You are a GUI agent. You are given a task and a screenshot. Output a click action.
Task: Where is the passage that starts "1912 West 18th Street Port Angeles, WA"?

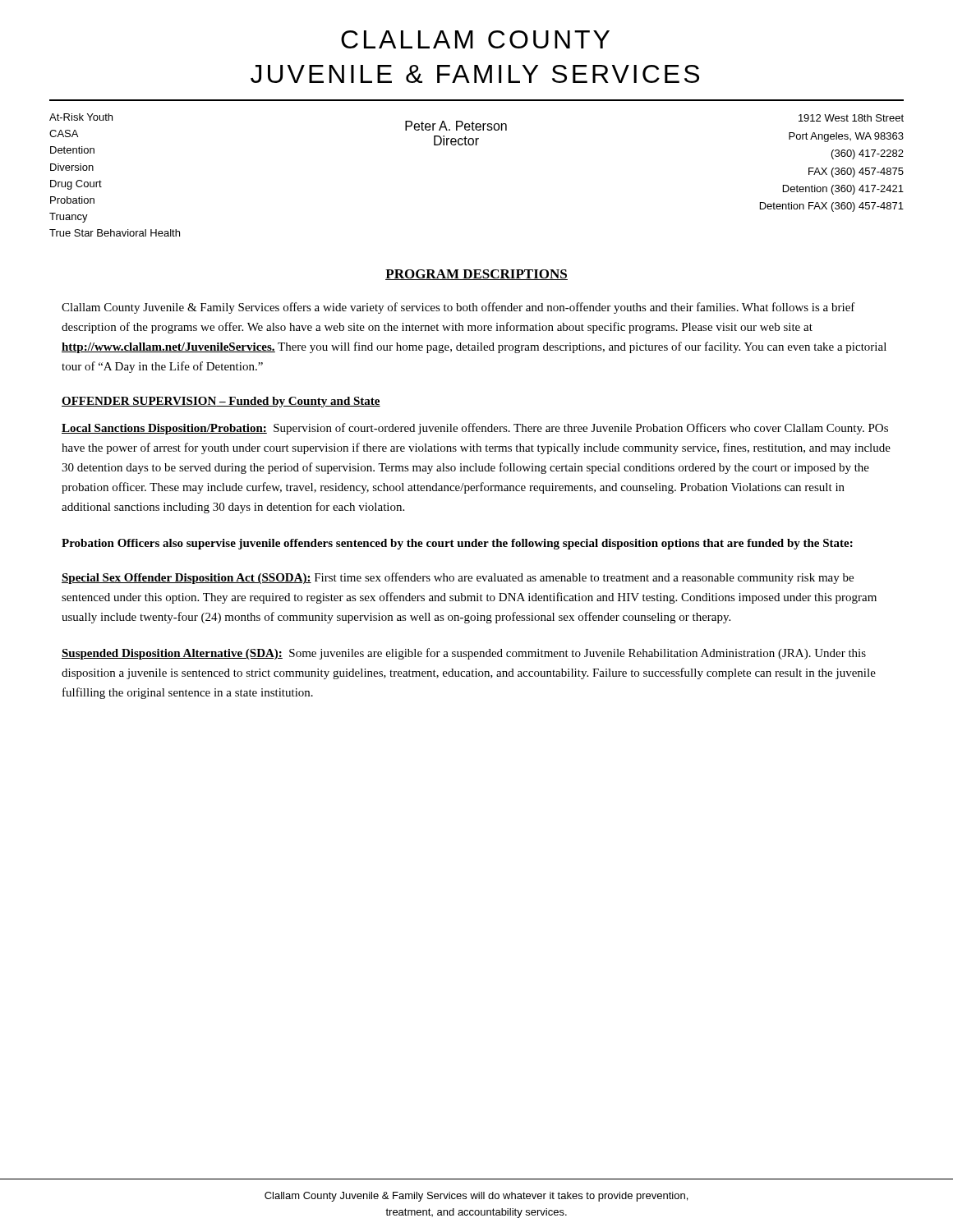[x=831, y=162]
